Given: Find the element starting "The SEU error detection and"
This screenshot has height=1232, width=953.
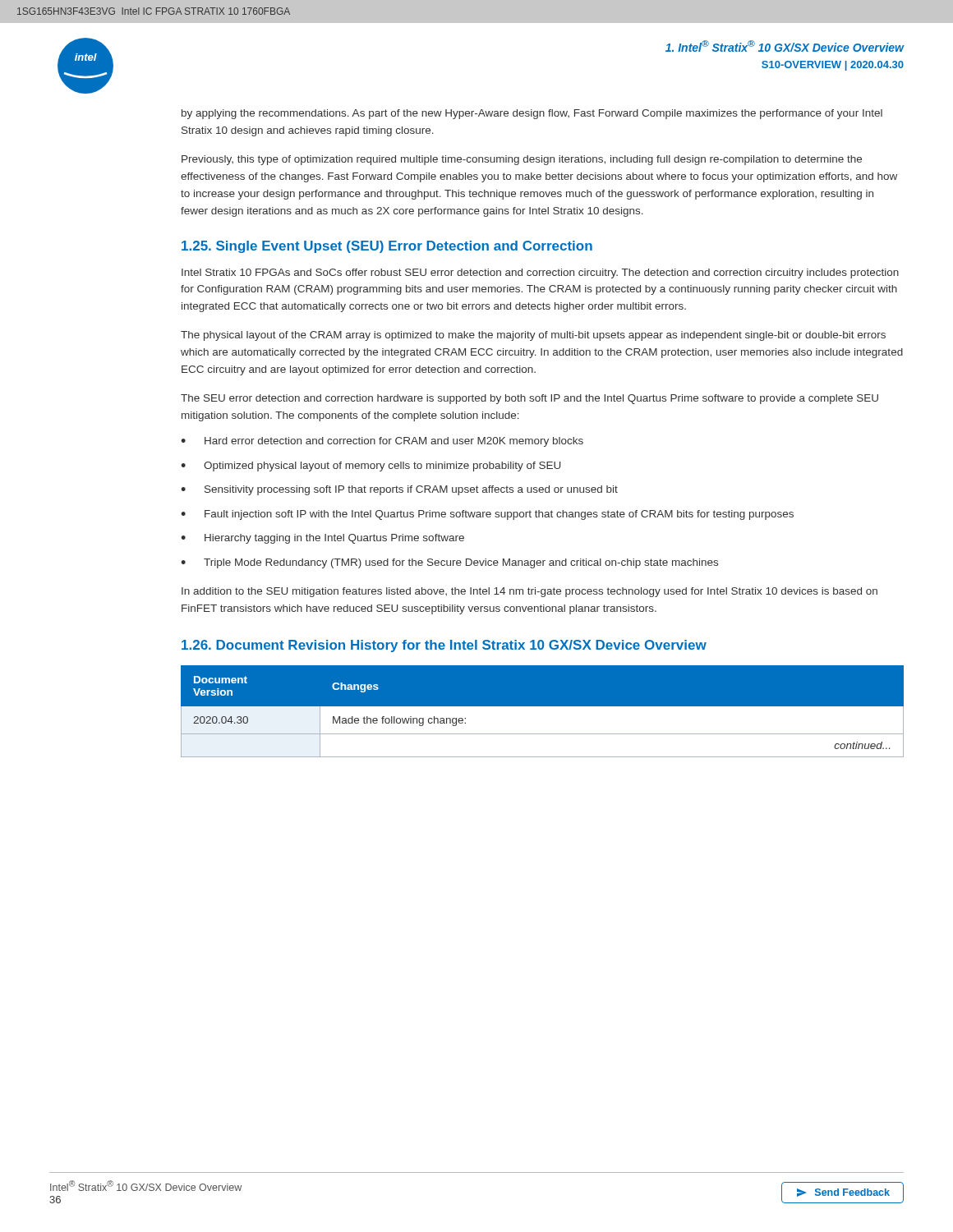Looking at the screenshot, I should (530, 407).
